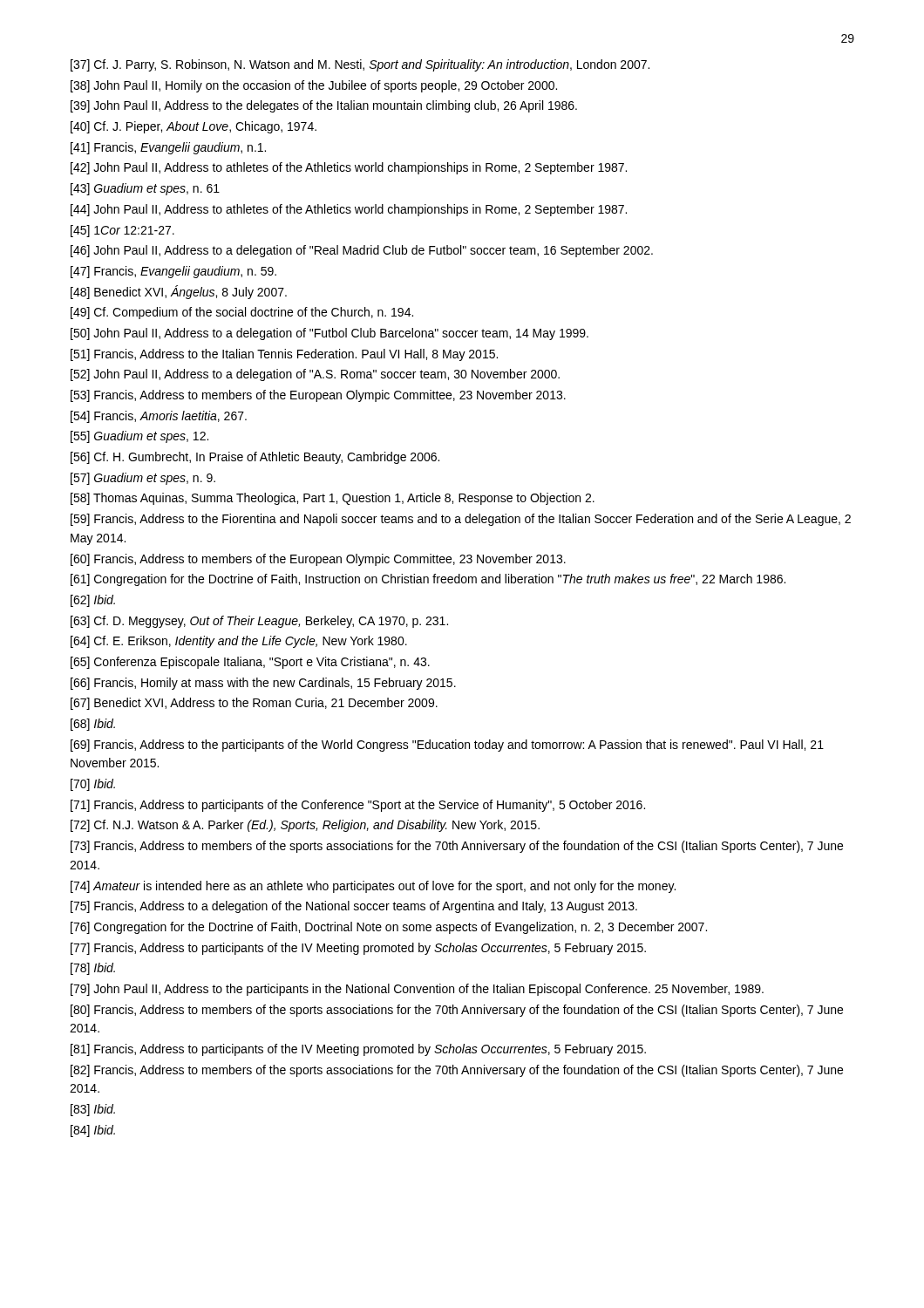Find the passage starting "[81] Francis, Address to participants of the IV"

358,1049
